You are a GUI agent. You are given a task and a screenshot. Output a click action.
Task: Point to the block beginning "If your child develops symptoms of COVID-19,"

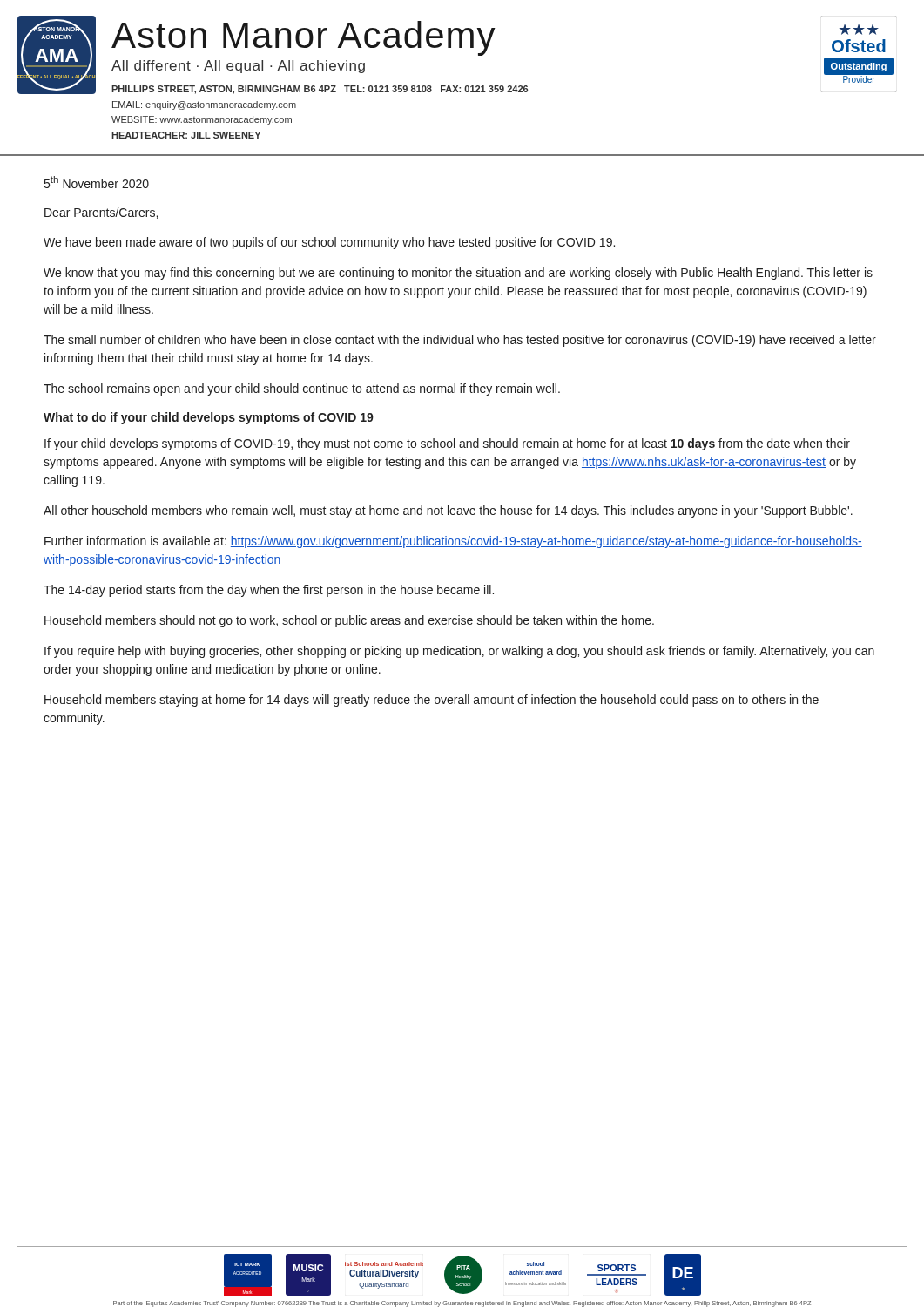450,462
